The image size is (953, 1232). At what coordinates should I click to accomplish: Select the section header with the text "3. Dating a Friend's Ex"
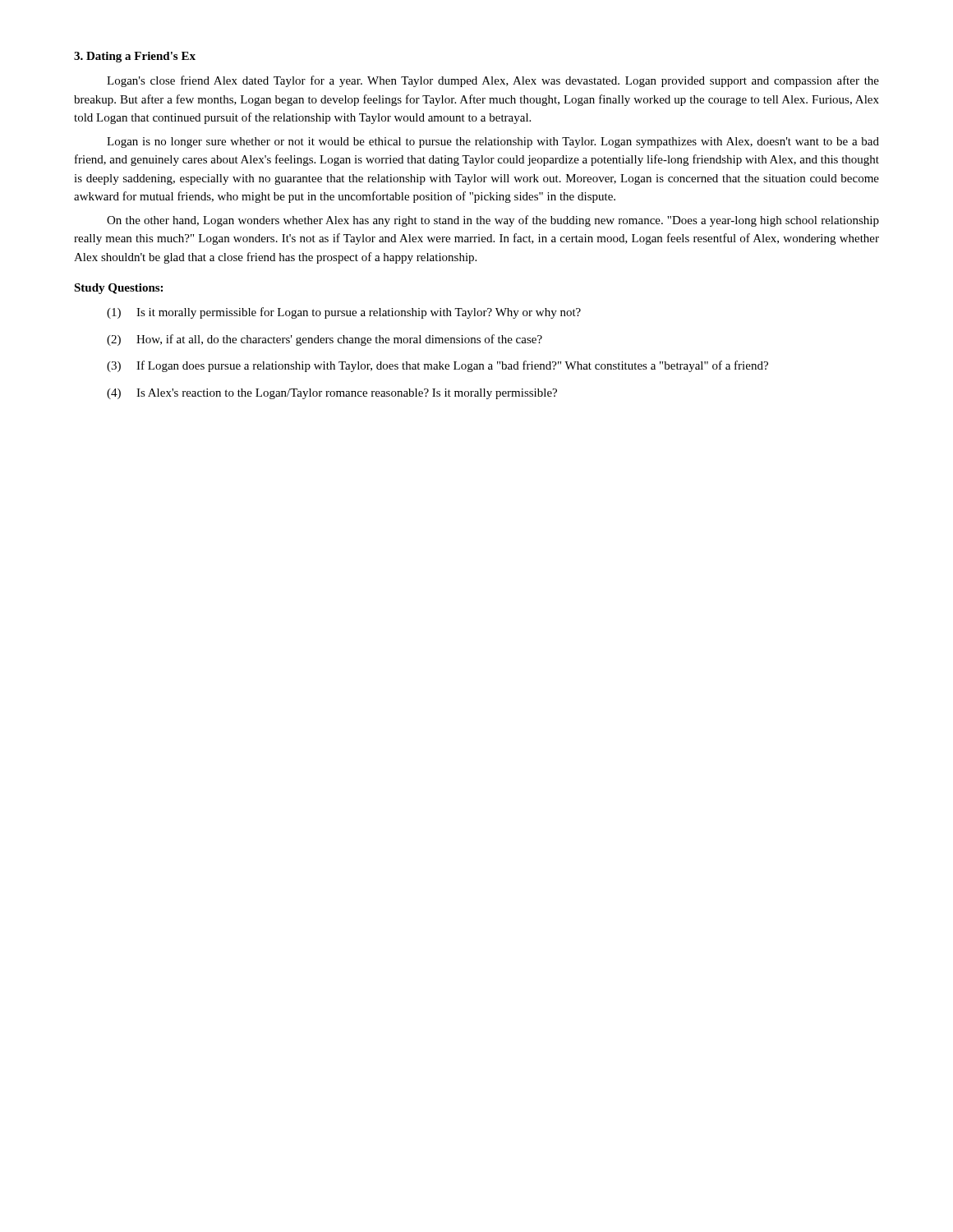click(135, 56)
